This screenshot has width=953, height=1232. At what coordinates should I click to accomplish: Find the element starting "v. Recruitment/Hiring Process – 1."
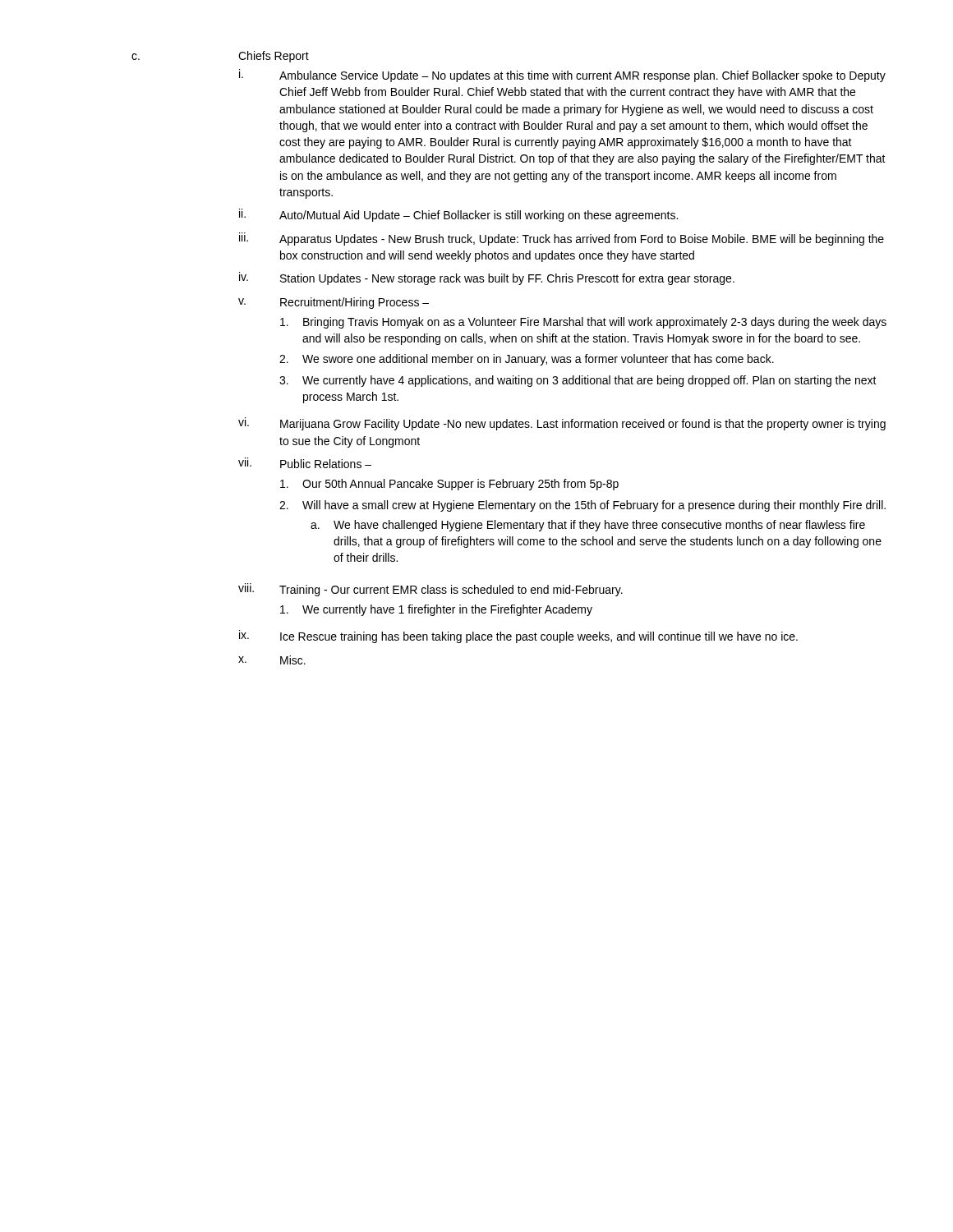point(563,351)
